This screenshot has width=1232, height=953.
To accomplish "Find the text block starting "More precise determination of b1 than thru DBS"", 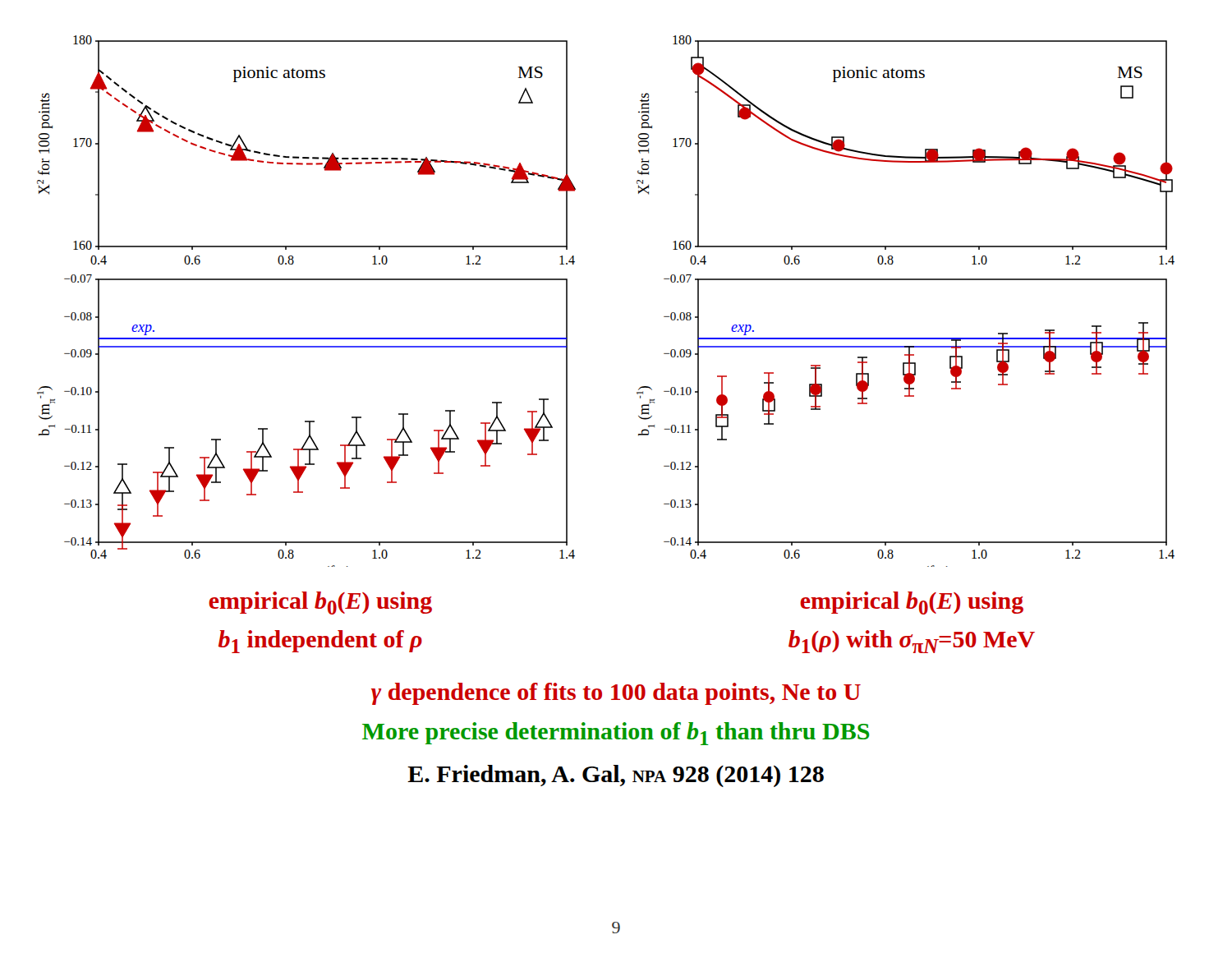I will click(616, 733).
